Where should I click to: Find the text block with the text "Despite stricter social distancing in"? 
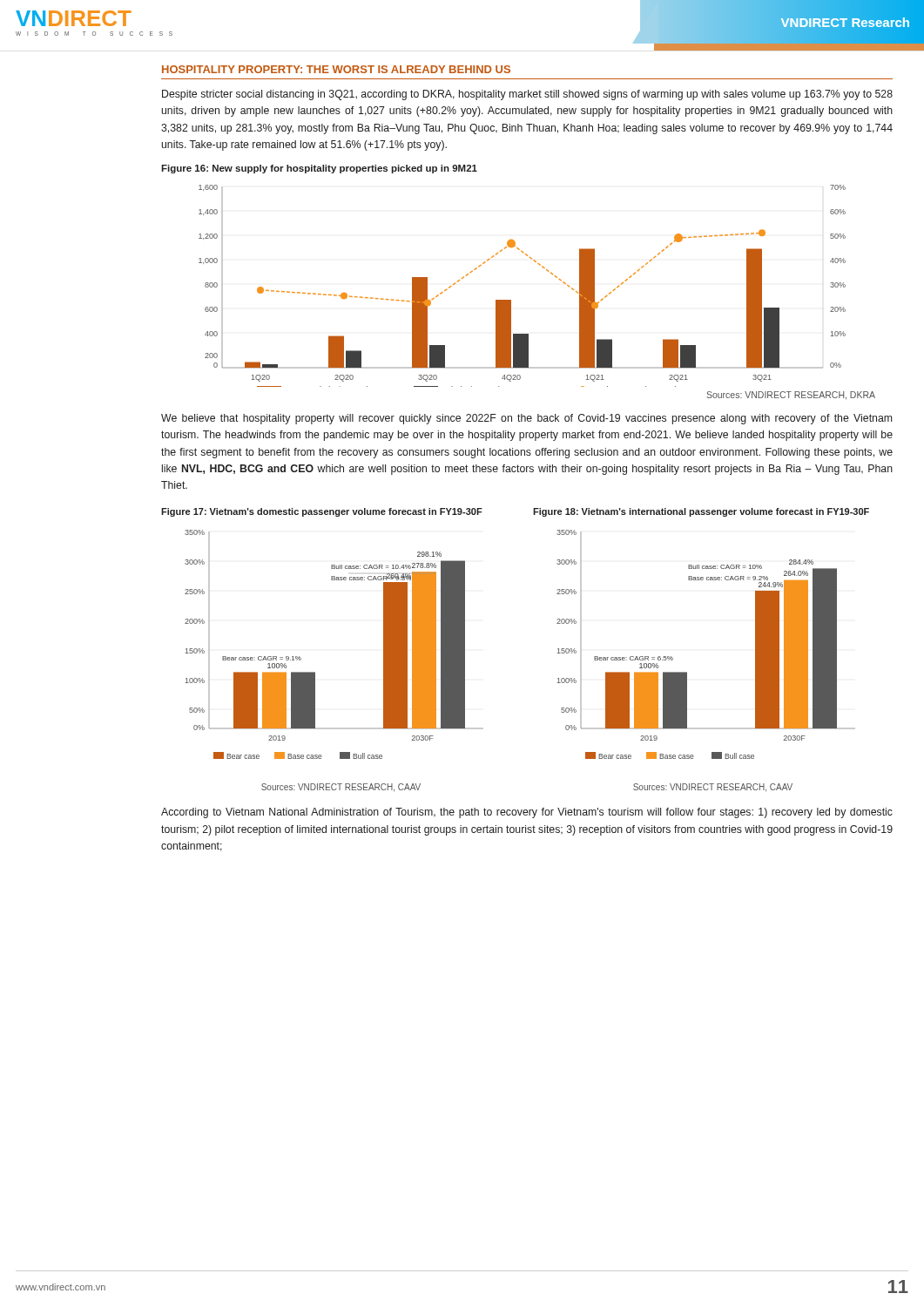[527, 119]
